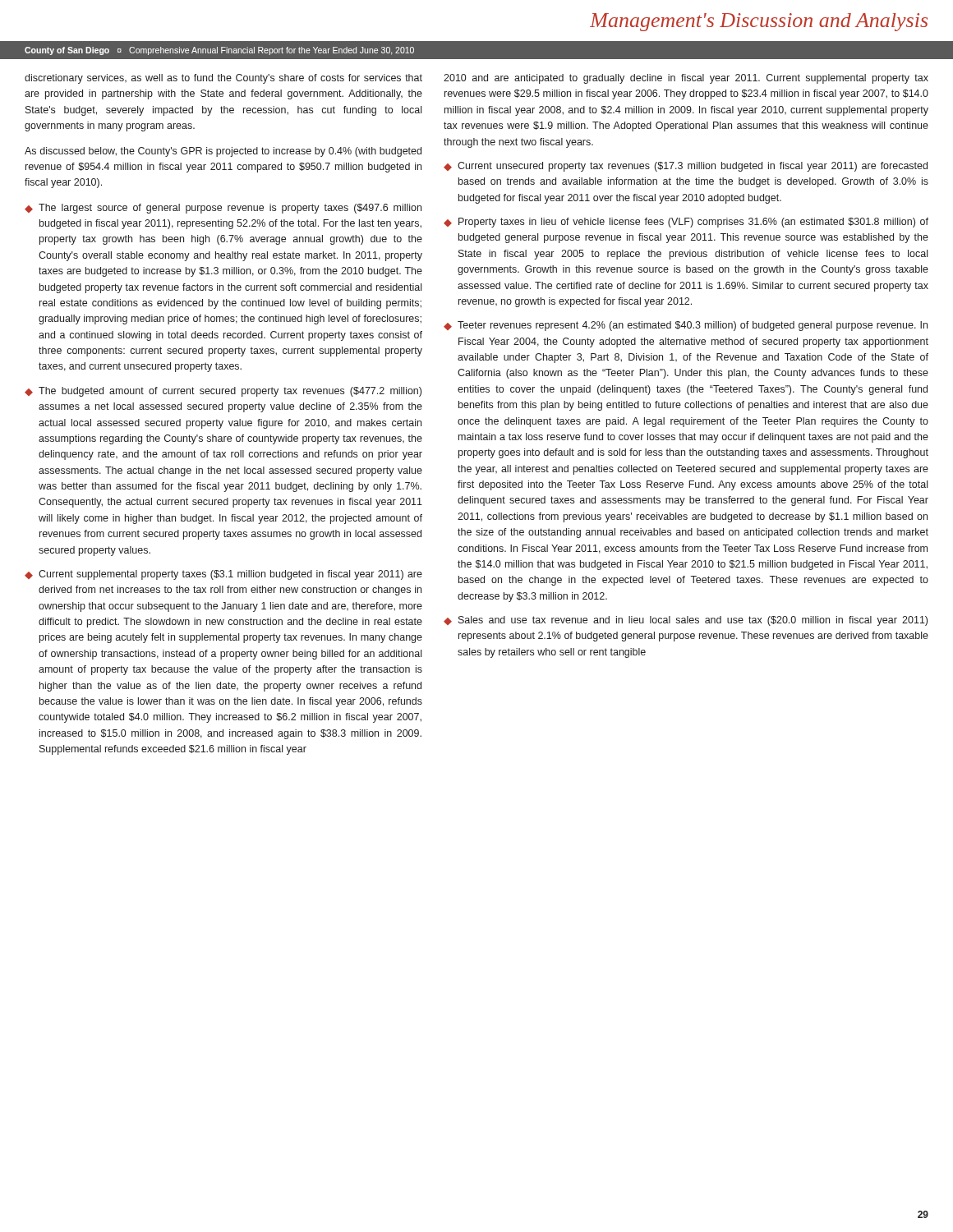Select the text block with the text "discretionary services, as well"
The width and height of the screenshot is (953, 1232).
[x=223, y=102]
